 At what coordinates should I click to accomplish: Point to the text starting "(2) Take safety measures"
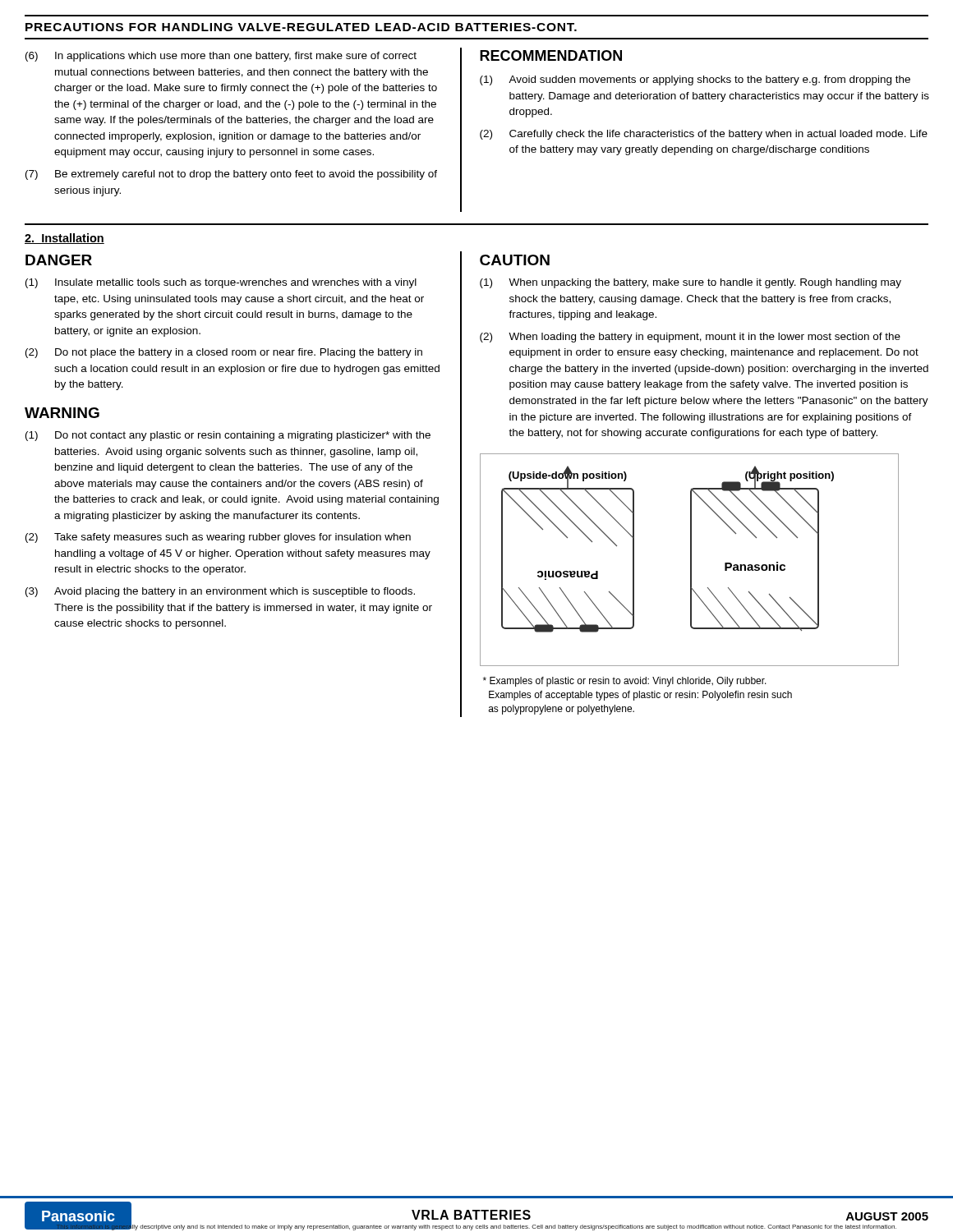coord(233,553)
